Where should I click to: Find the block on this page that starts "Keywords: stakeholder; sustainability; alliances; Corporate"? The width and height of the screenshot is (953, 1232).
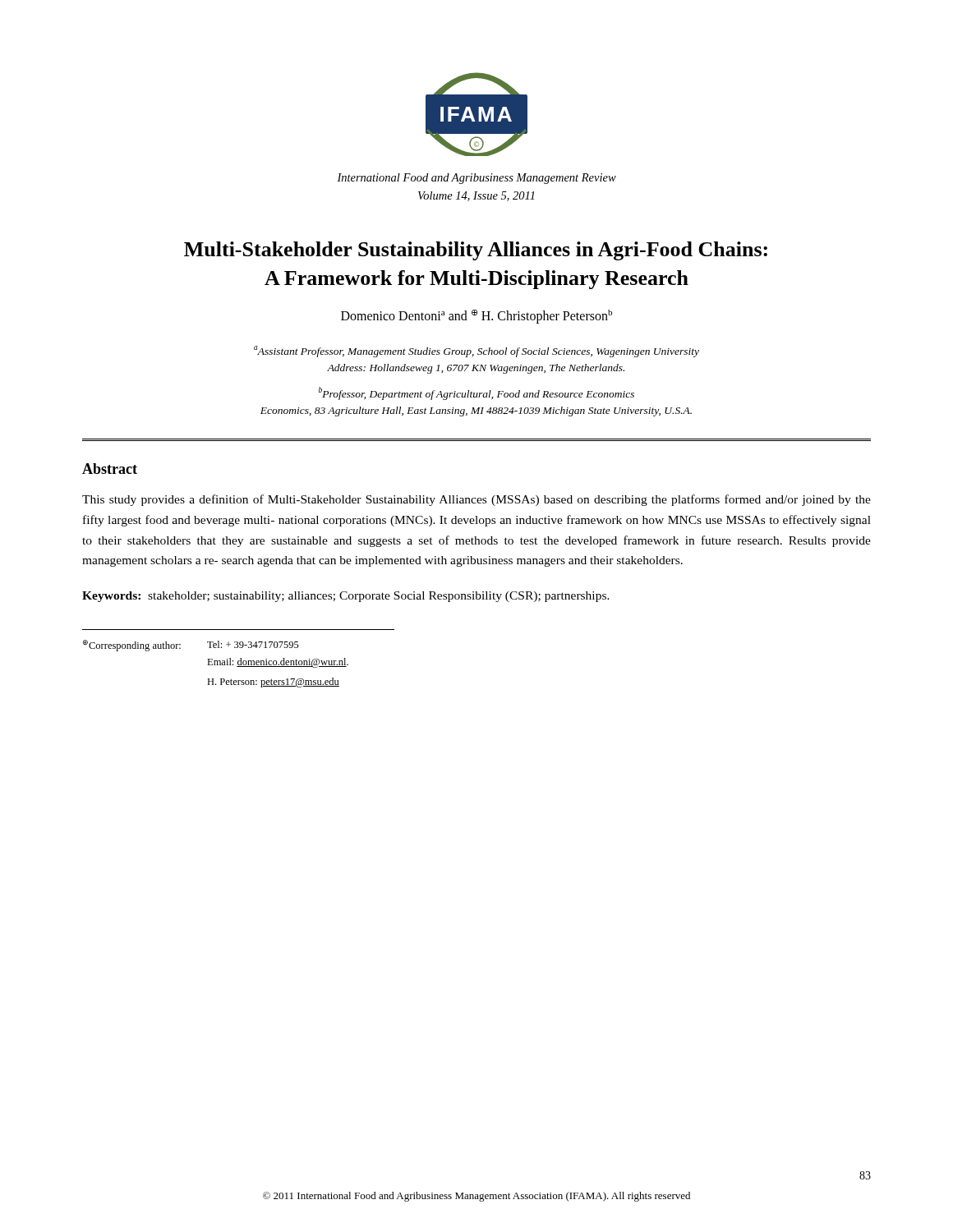(x=346, y=595)
